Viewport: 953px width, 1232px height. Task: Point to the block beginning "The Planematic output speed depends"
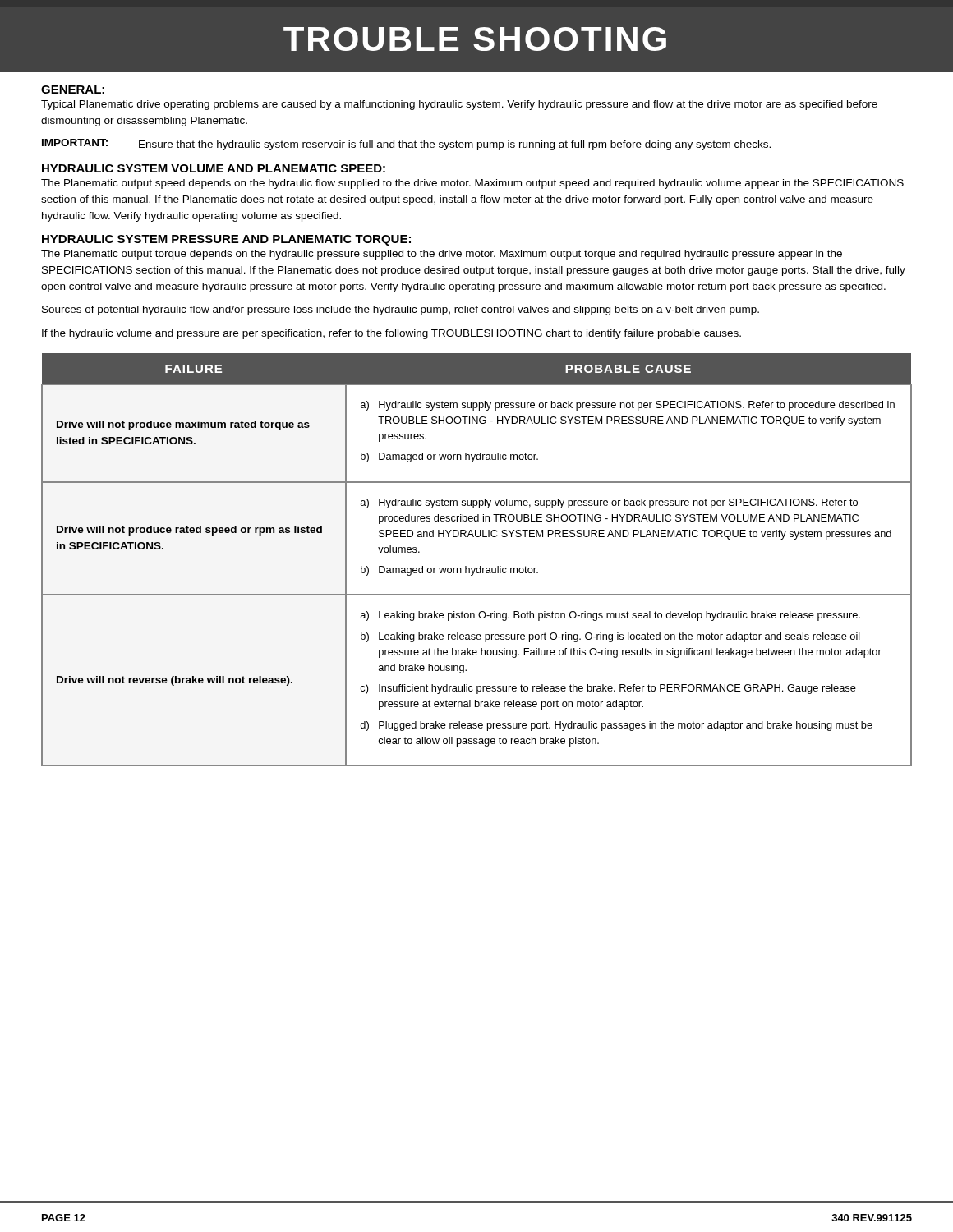pos(473,199)
